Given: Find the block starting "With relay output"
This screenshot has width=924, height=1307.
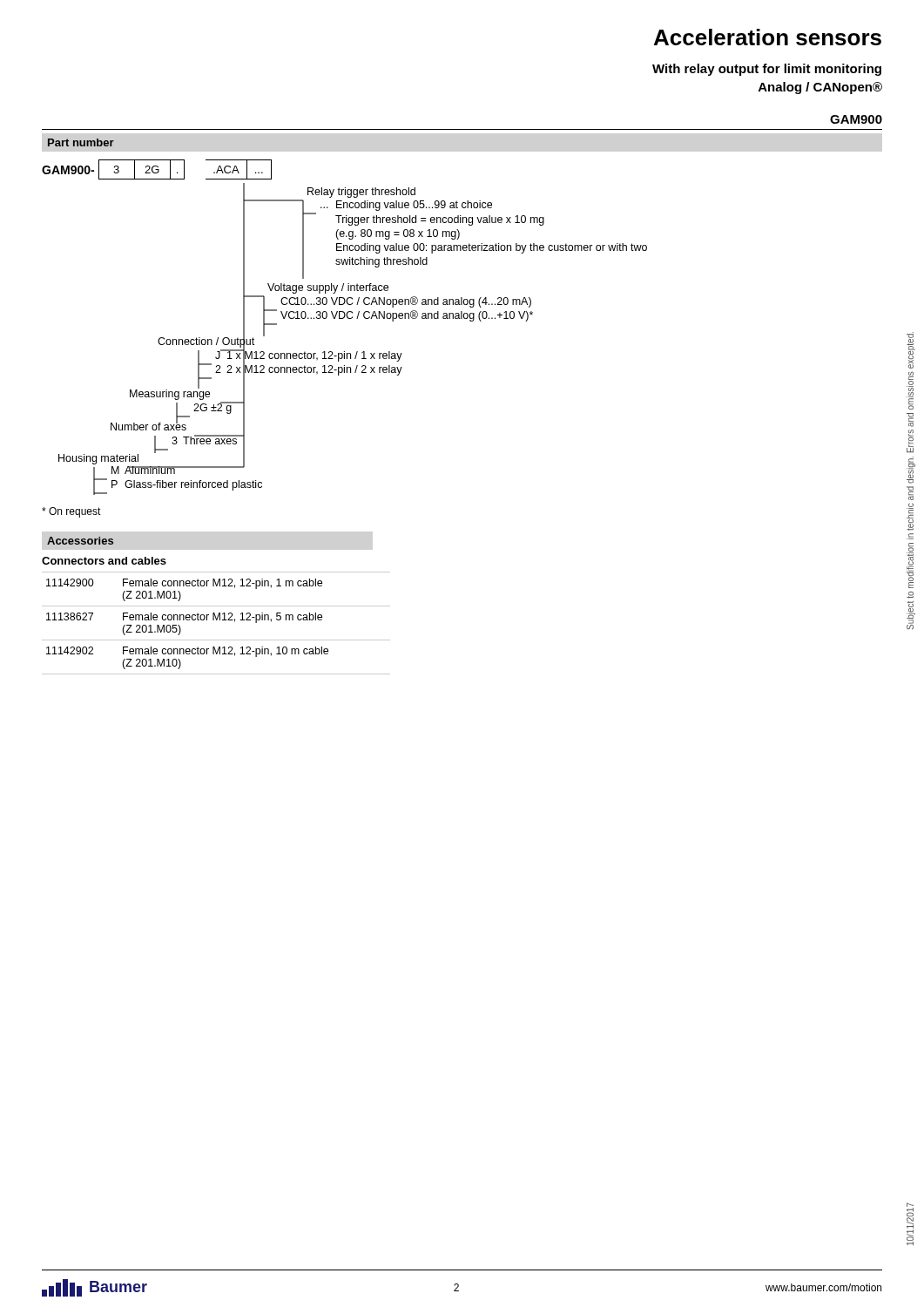Looking at the screenshot, I should pyautogui.click(x=767, y=78).
